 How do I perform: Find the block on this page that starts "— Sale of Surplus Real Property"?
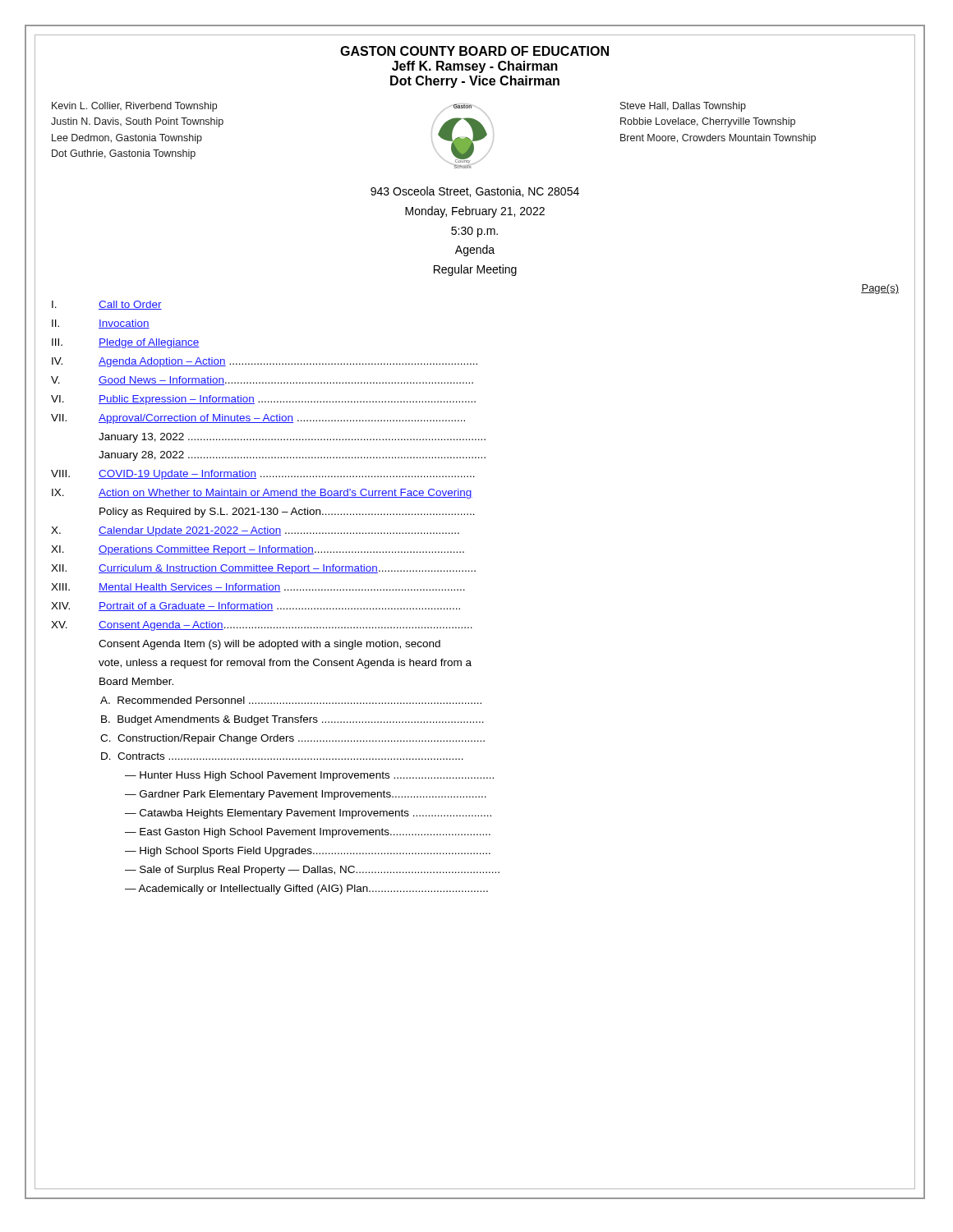tap(313, 869)
